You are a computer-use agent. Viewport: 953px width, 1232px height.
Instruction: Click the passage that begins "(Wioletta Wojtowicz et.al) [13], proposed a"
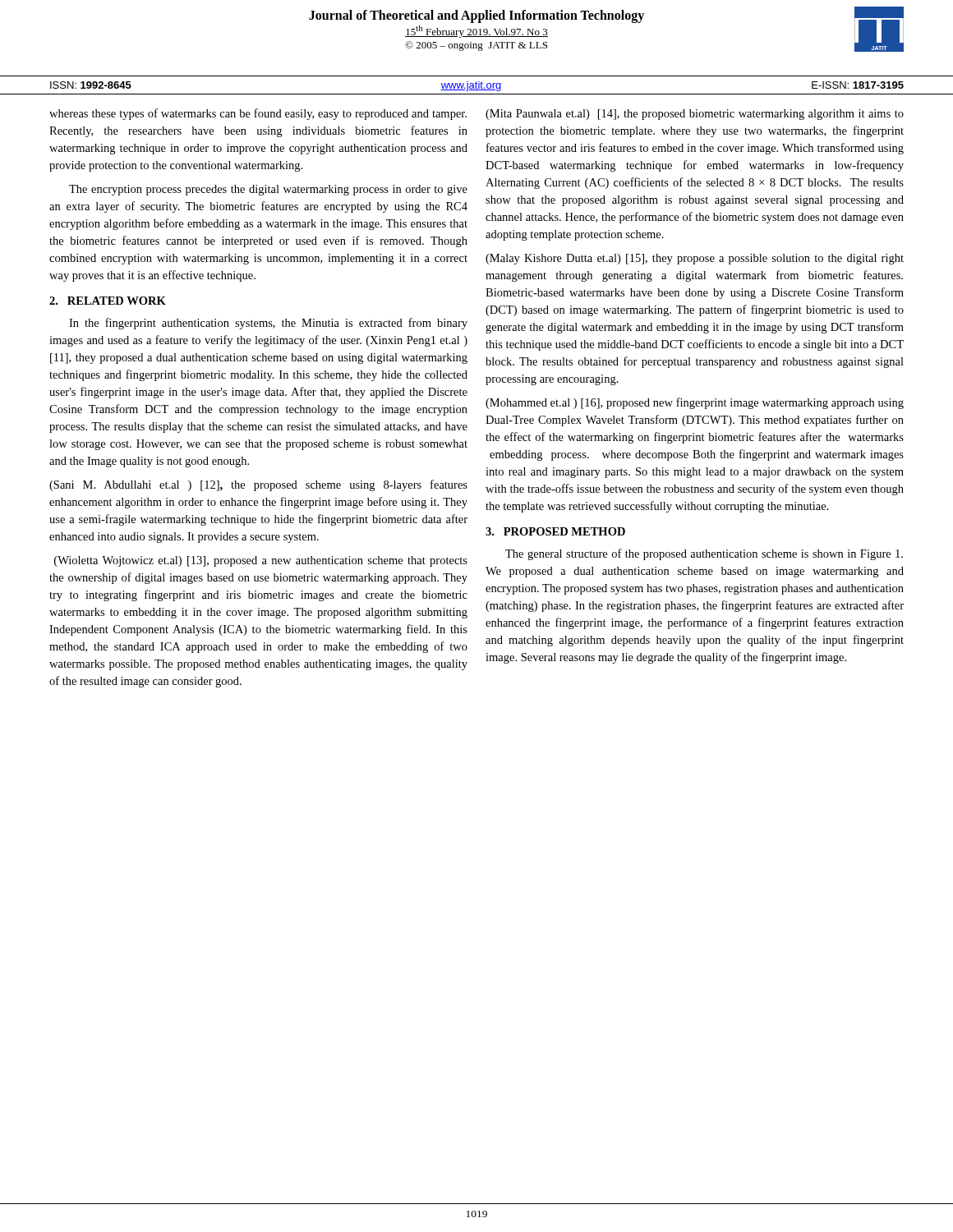click(258, 621)
